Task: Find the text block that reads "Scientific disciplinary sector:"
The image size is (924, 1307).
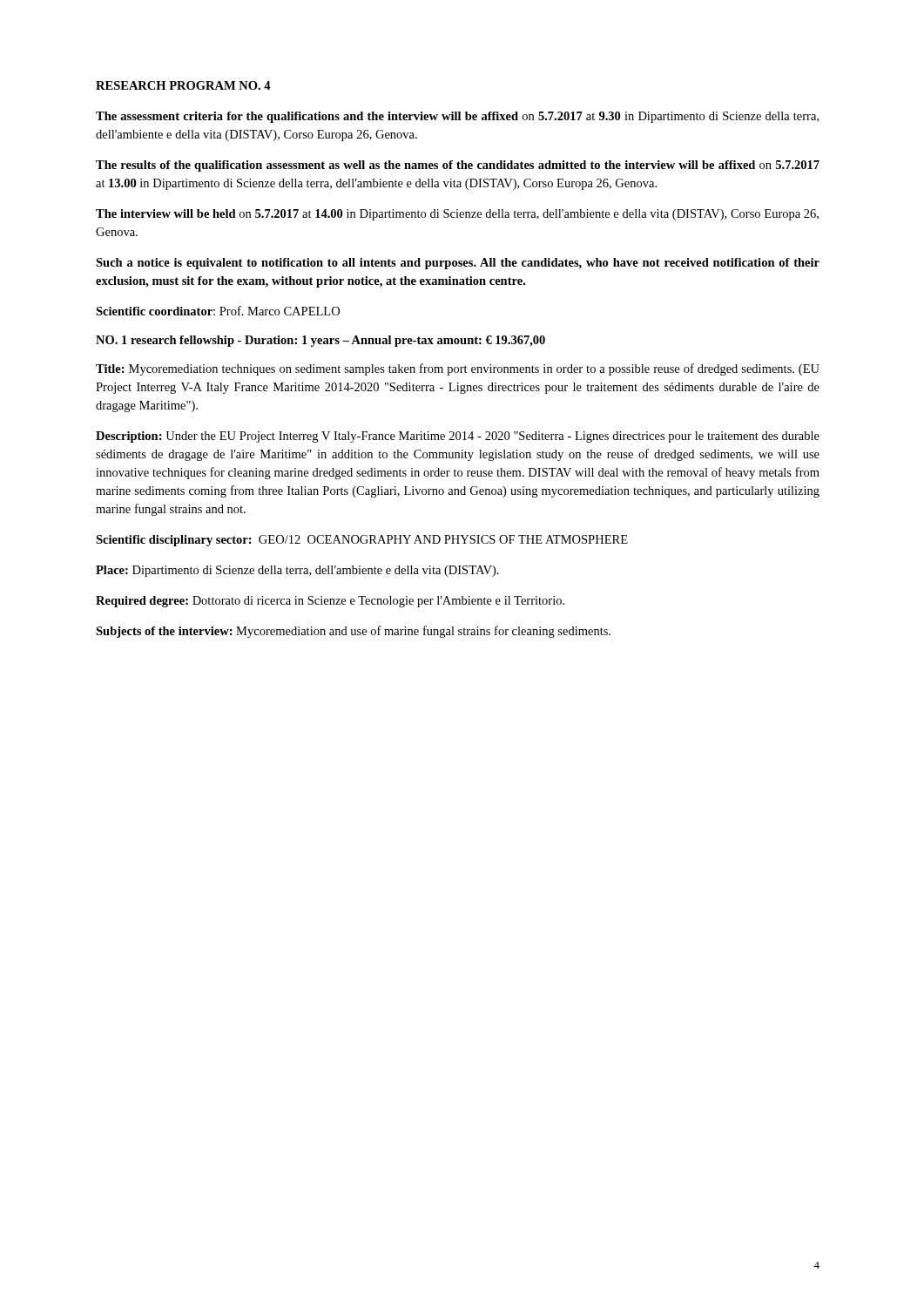Action: [x=362, y=540]
